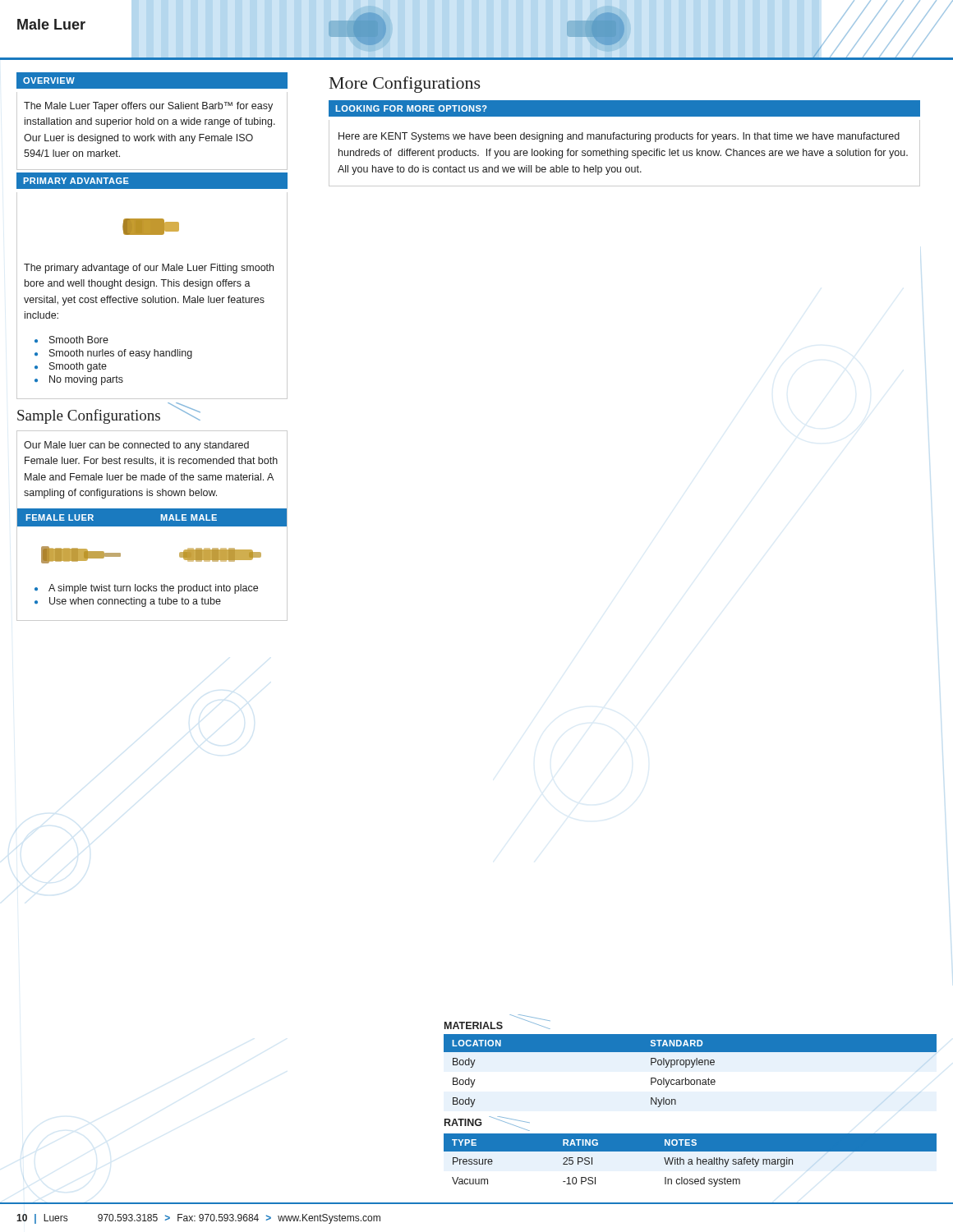Locate the text block with the text "Our Male luer can"
Viewport: 953px width, 1232px height.
click(x=151, y=469)
